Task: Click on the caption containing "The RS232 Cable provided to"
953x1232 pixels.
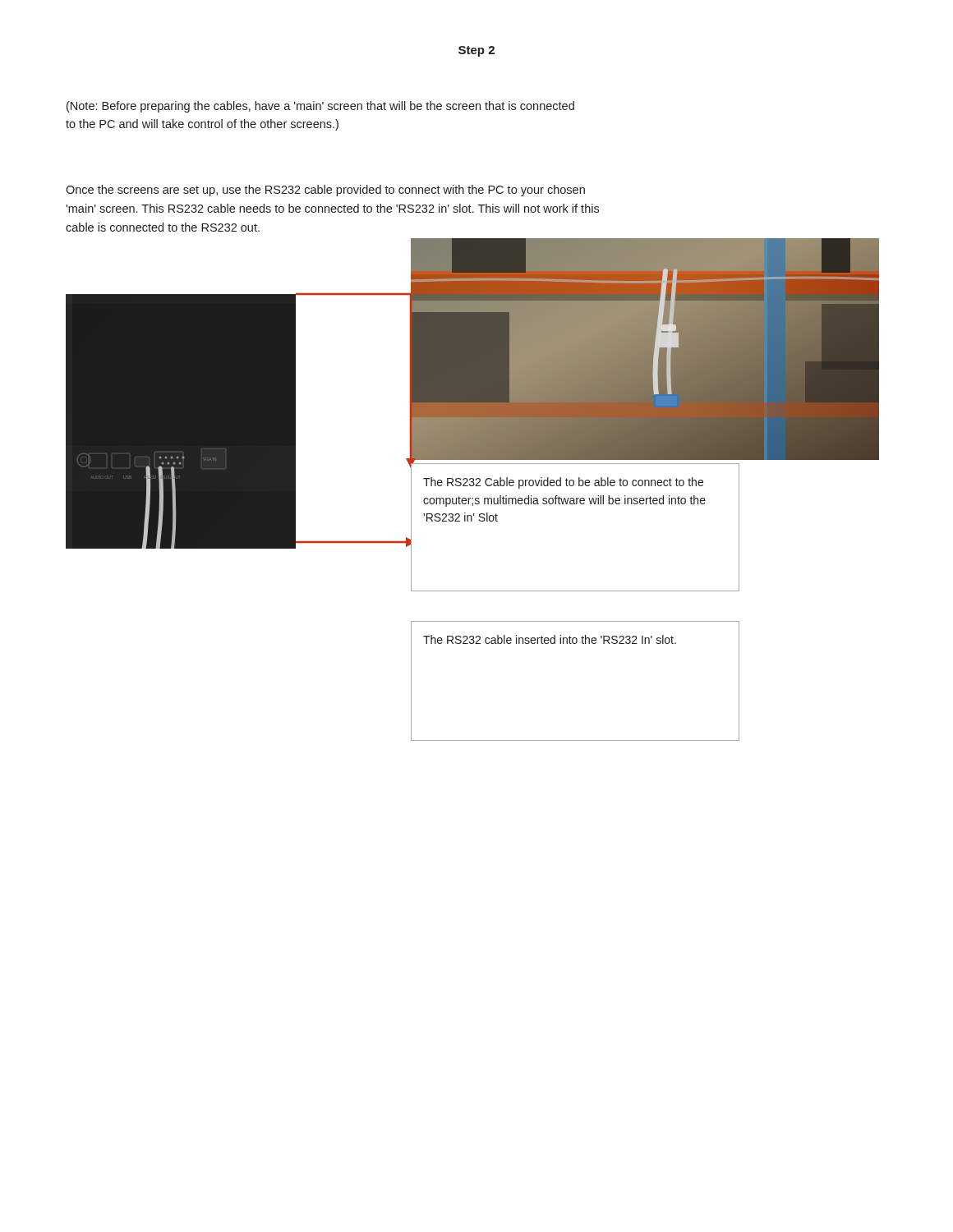Action: click(564, 500)
